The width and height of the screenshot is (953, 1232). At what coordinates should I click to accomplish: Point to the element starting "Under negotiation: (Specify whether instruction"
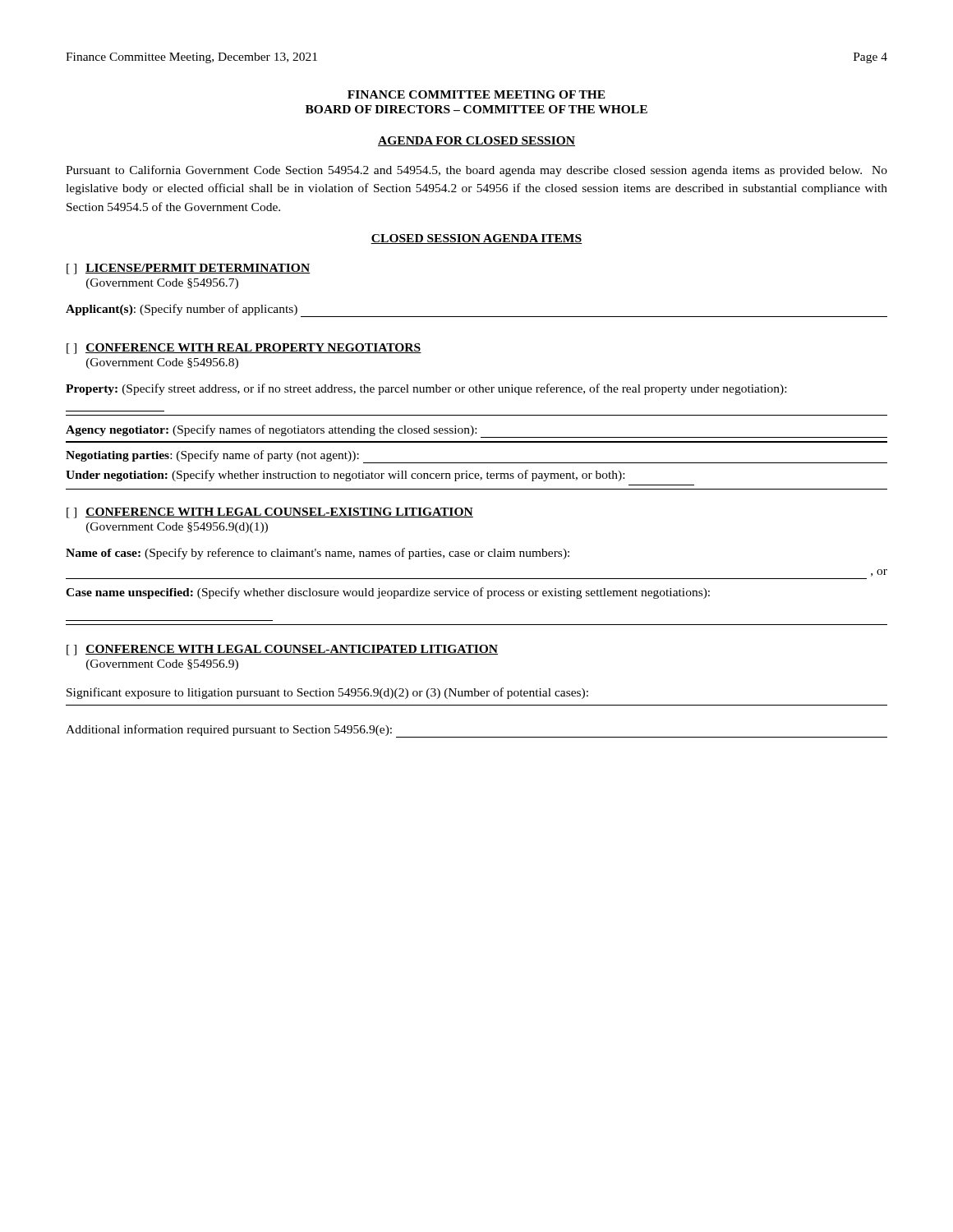(380, 475)
